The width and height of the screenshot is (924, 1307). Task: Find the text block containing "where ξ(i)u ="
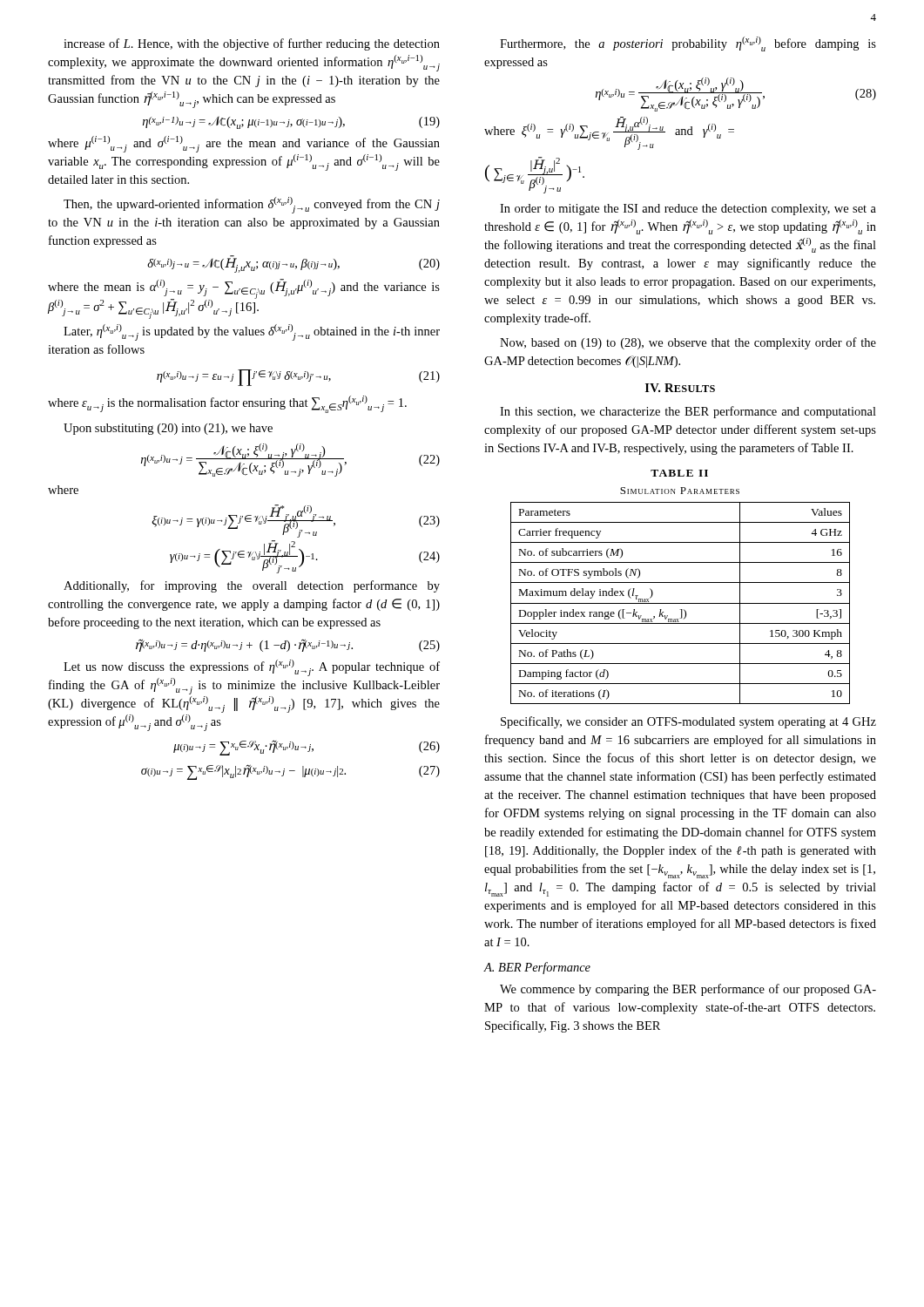(x=680, y=154)
